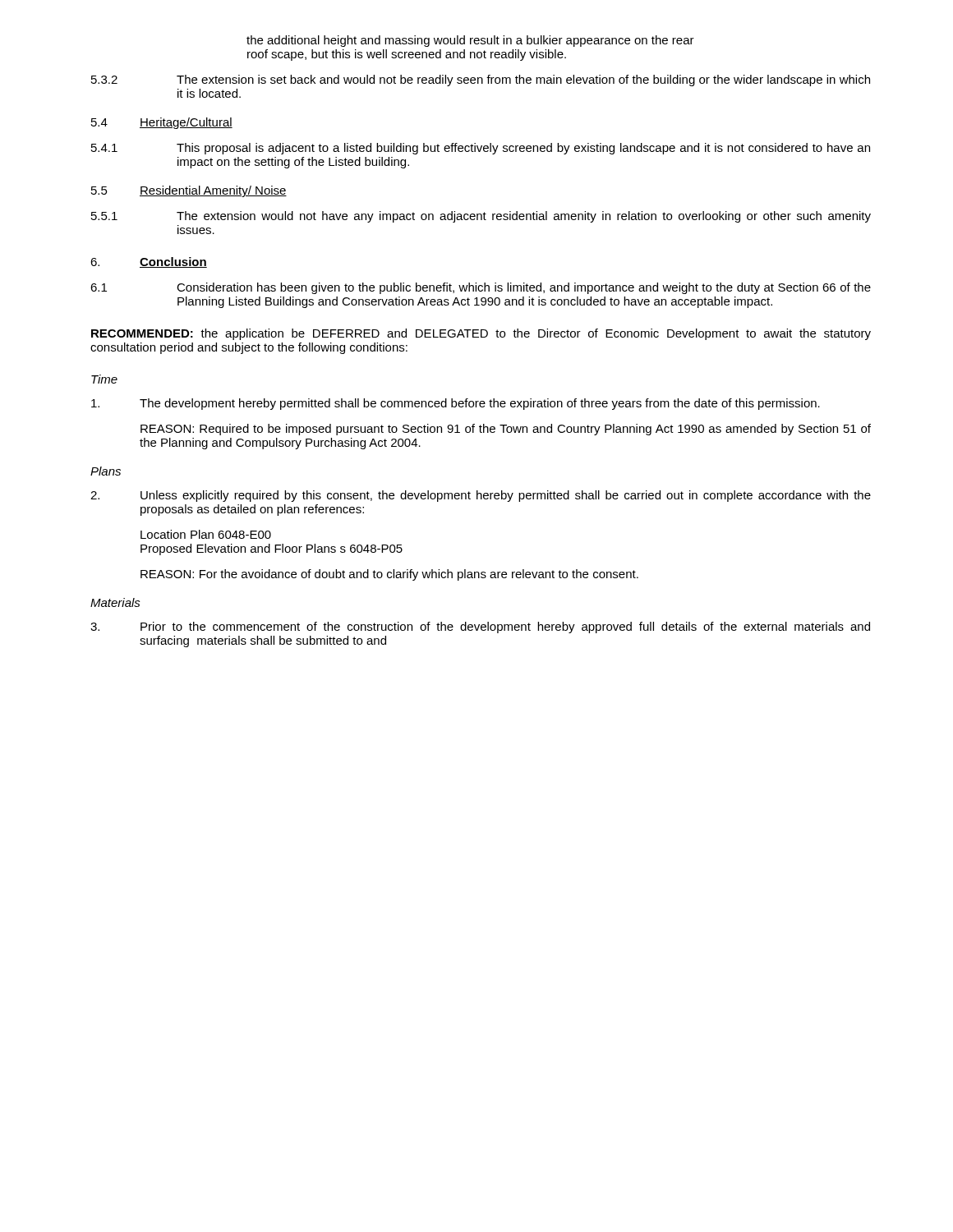Navigate to the region starting "5.3.2 The extension is"

[481, 86]
